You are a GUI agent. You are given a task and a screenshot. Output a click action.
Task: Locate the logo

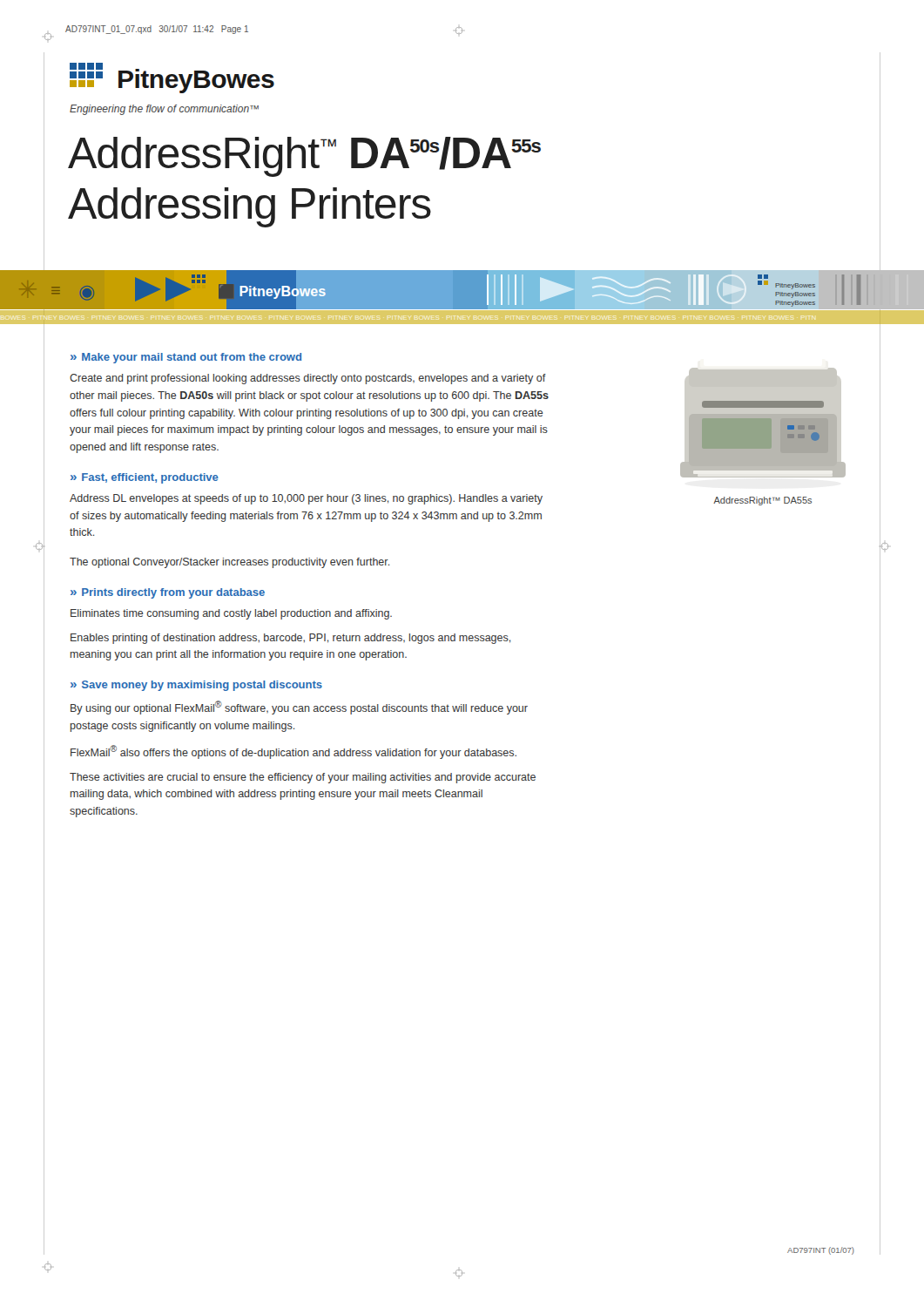pyautogui.click(x=172, y=79)
